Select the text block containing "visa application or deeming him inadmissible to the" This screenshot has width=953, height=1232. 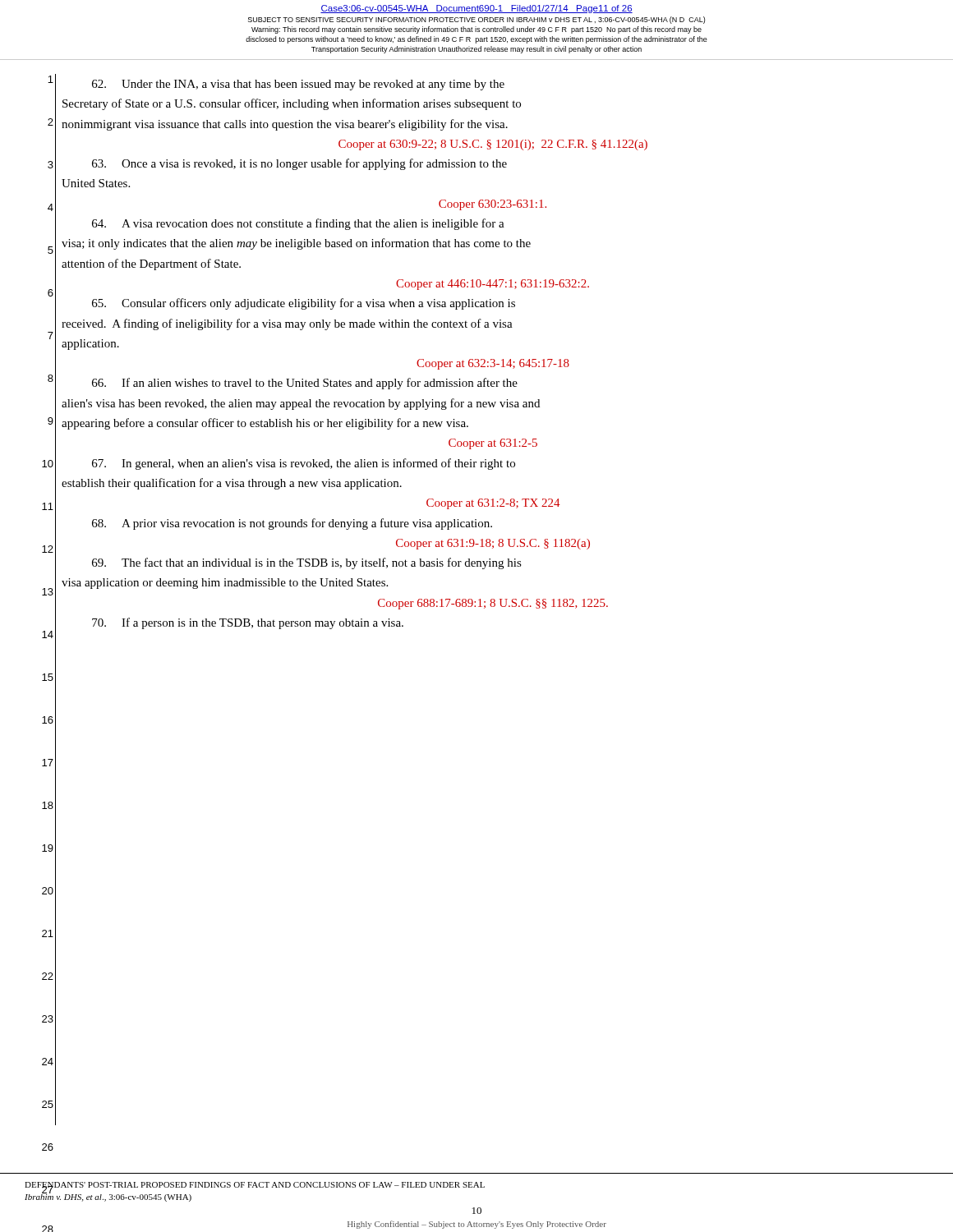coord(225,583)
